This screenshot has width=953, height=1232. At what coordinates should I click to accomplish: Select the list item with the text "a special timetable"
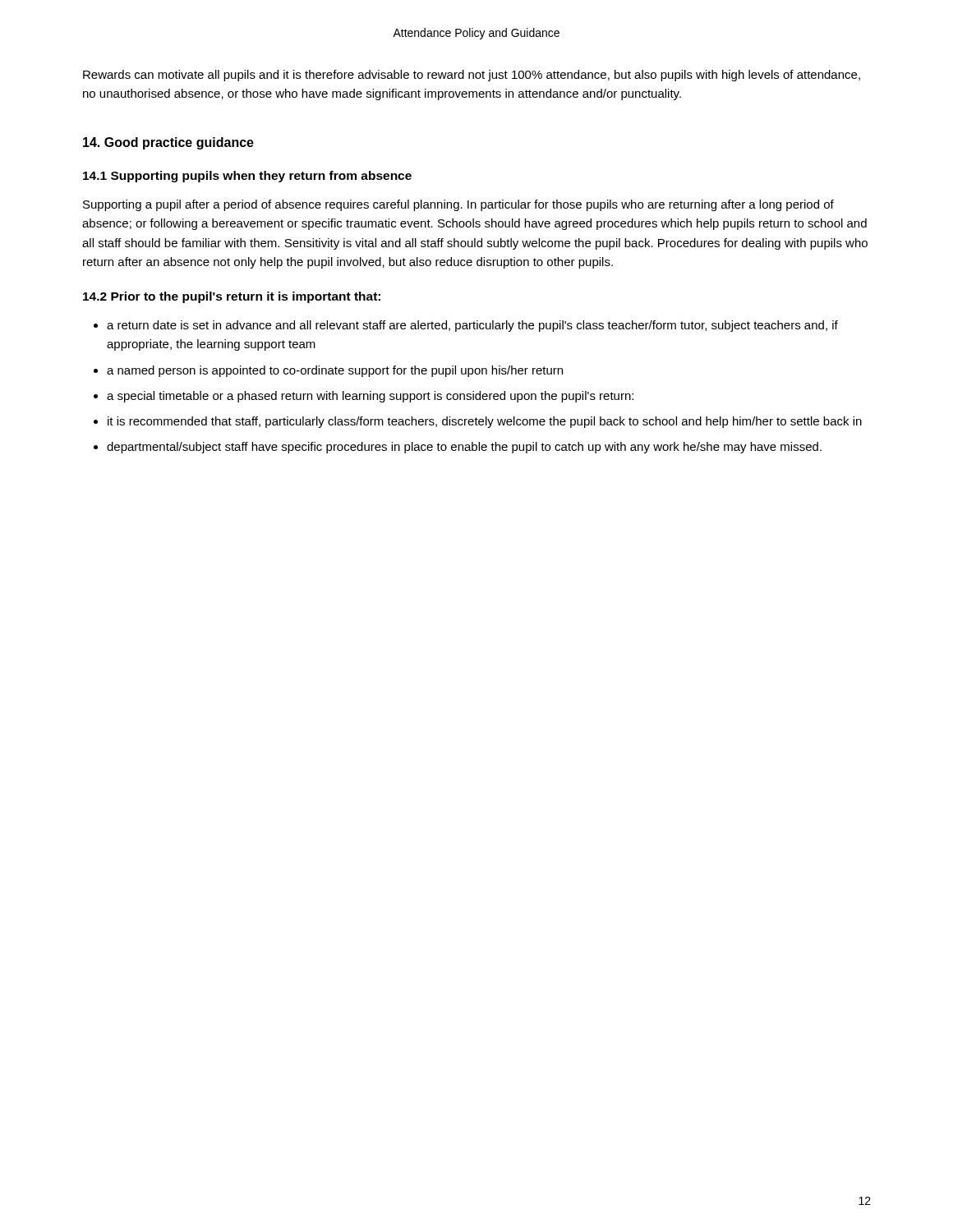pos(371,395)
